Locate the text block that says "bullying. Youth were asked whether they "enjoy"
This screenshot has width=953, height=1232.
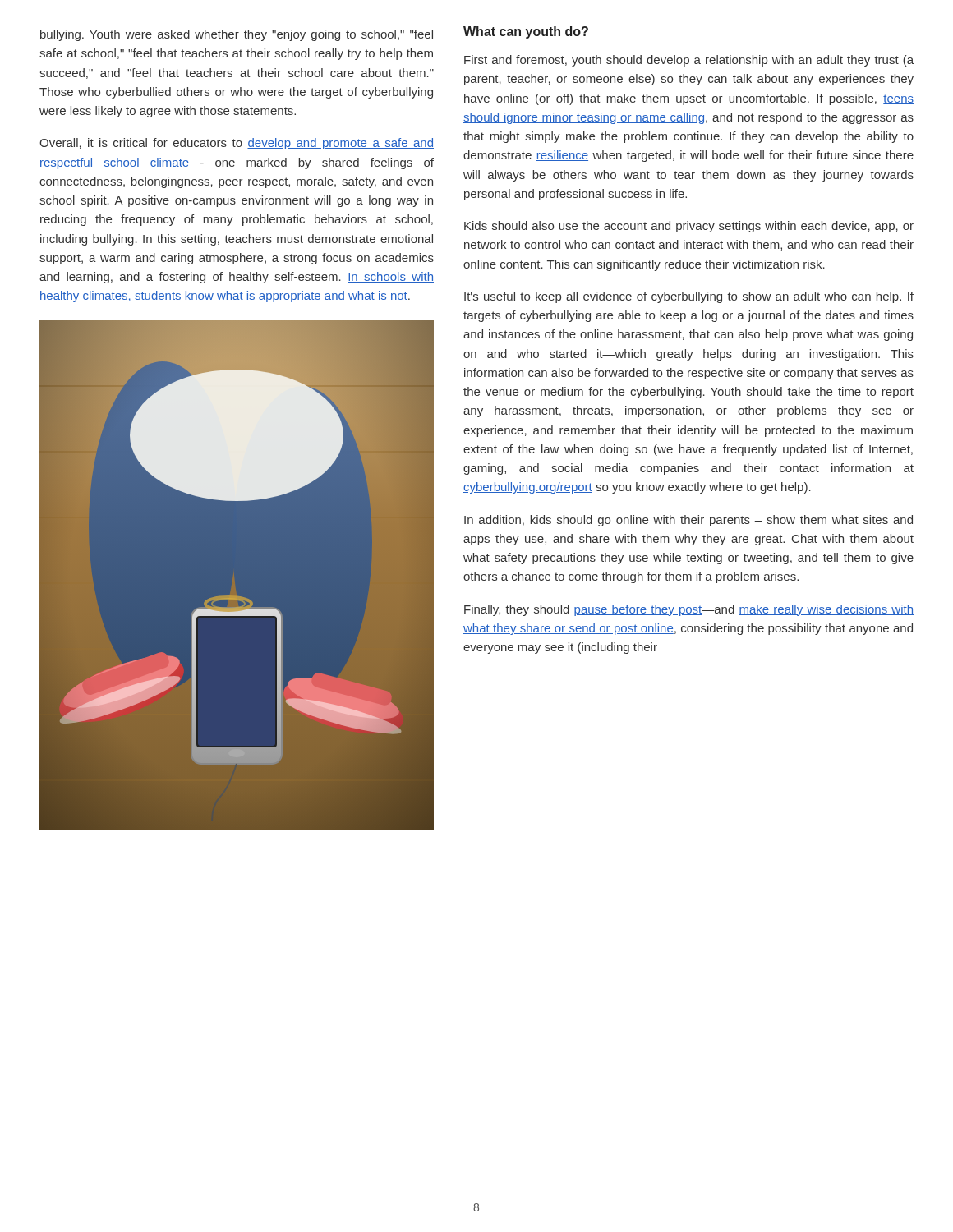tap(237, 72)
